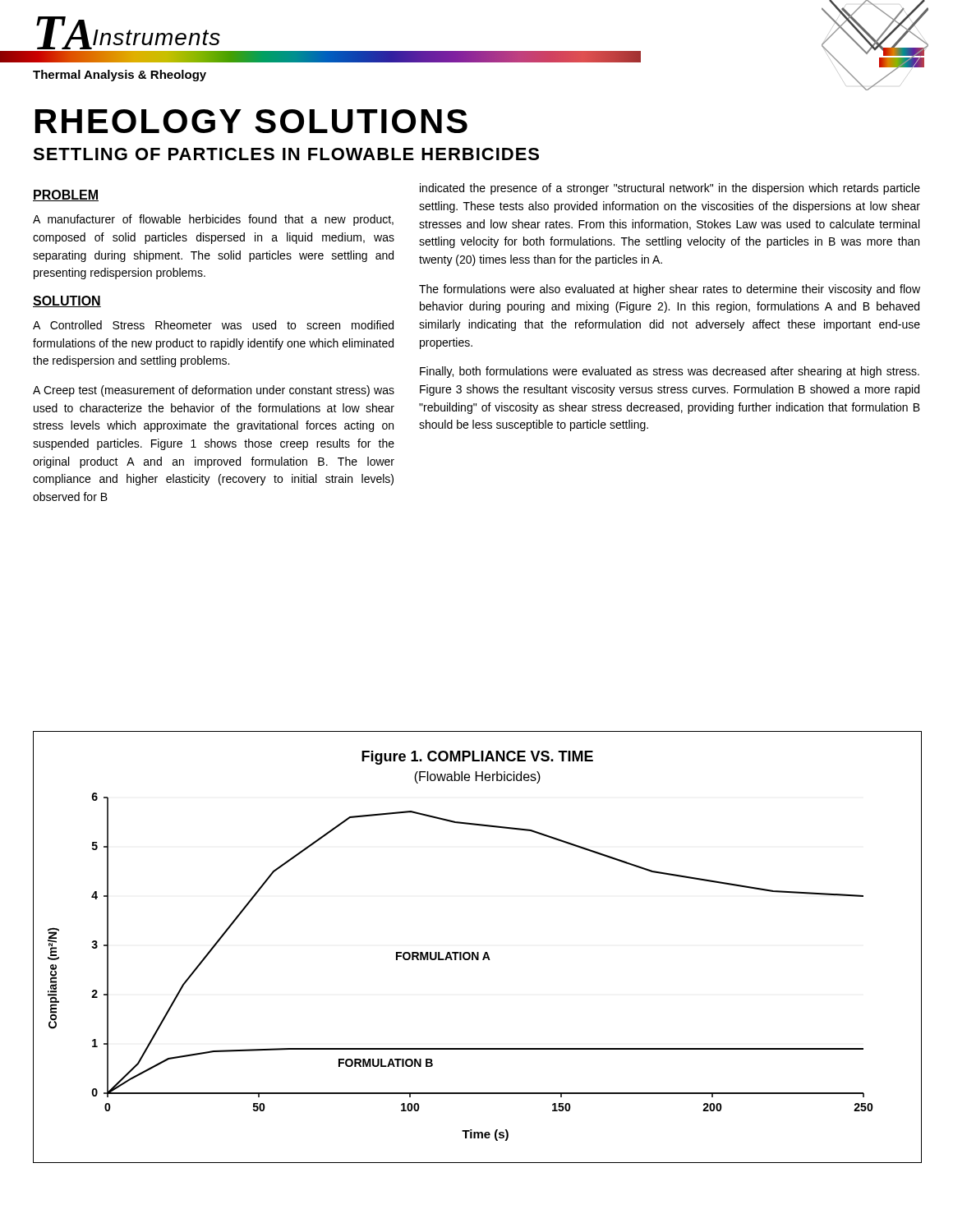This screenshot has height=1232, width=953.
Task: Click on the line chart
Action: coord(477,947)
